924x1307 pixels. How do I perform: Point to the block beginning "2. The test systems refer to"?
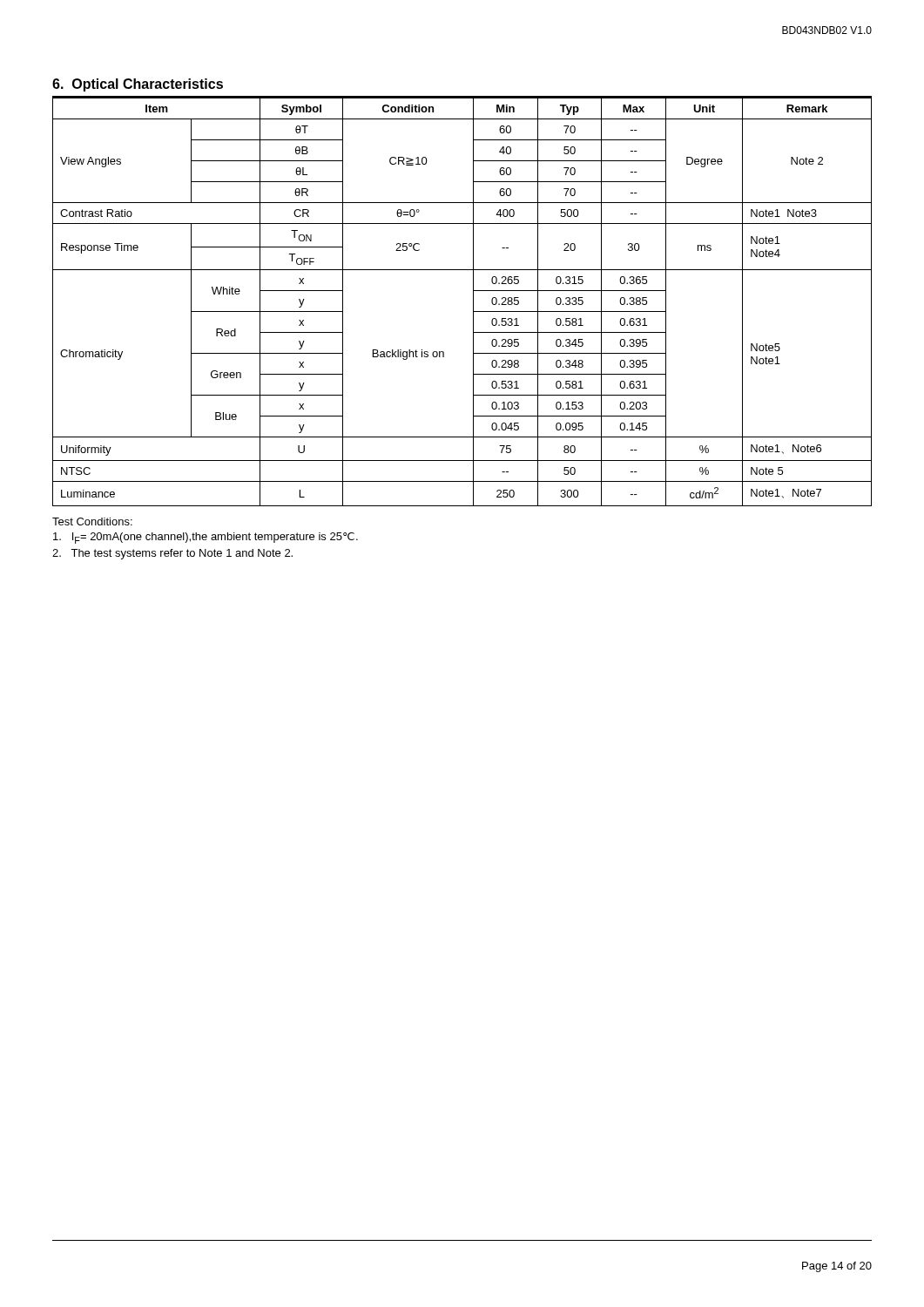coord(173,553)
